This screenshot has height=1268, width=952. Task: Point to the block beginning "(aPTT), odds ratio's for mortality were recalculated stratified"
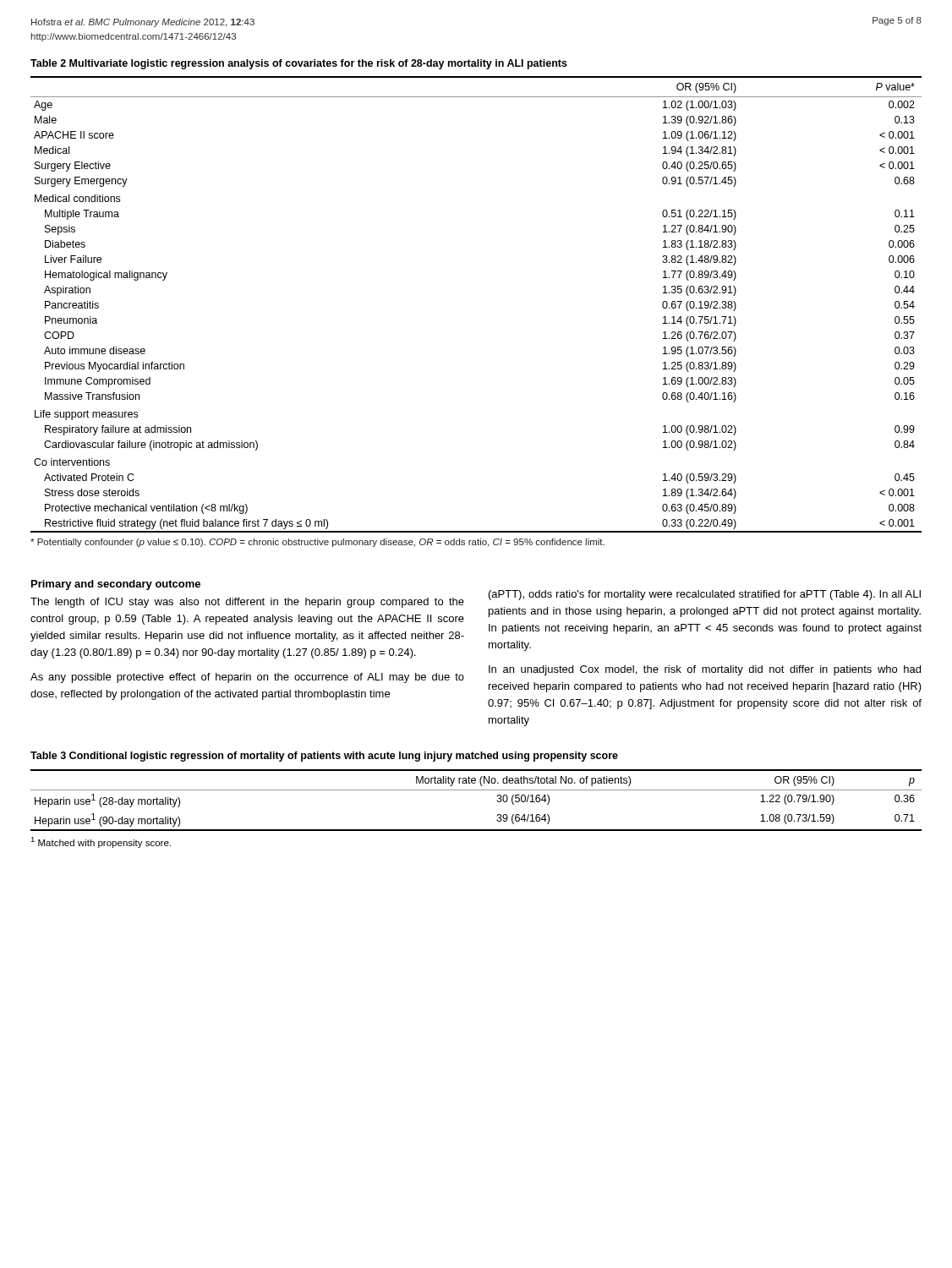click(705, 619)
